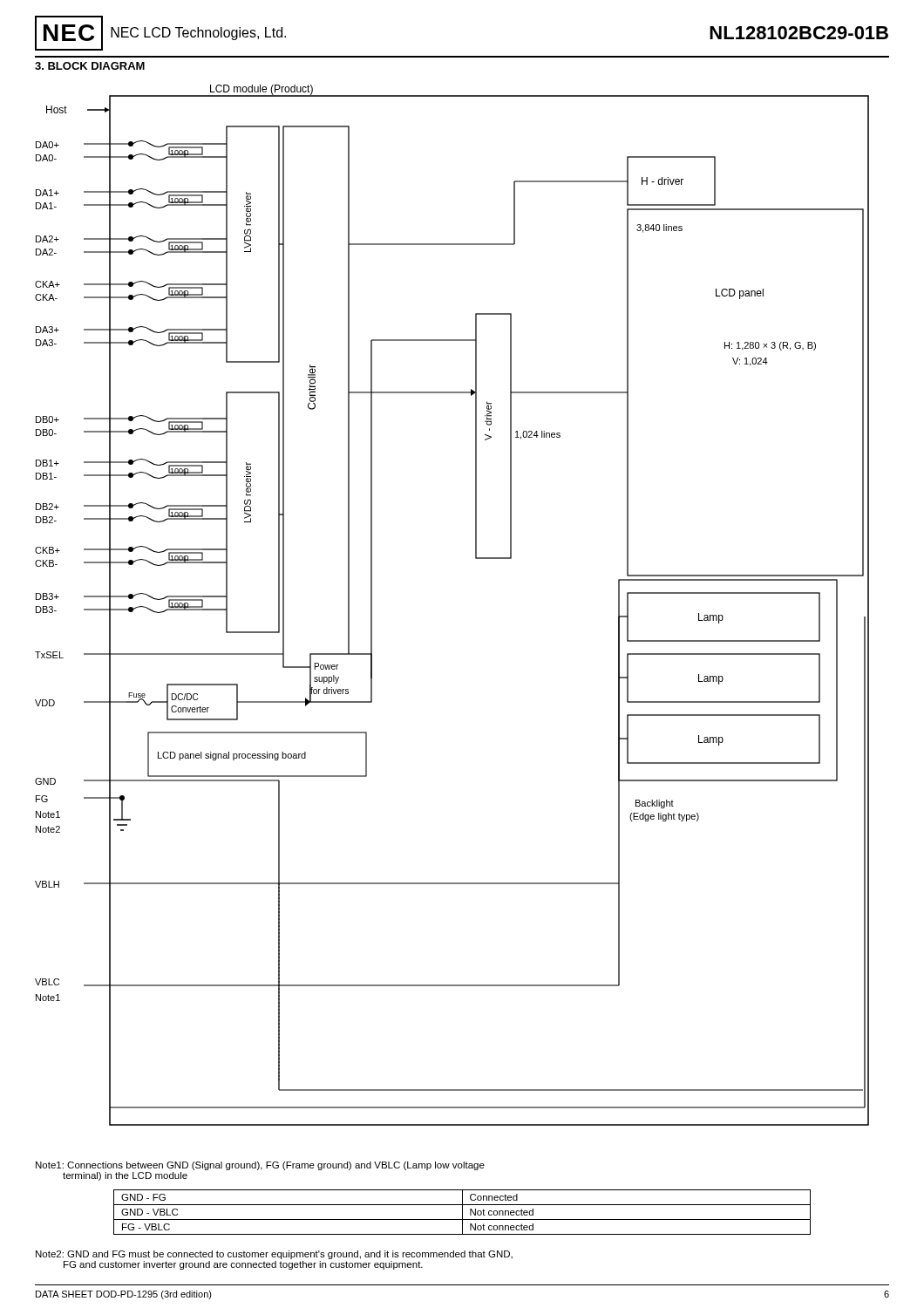
Task: Where is the passage that starts "Note2: GND and FG must be"?
Action: [274, 1259]
